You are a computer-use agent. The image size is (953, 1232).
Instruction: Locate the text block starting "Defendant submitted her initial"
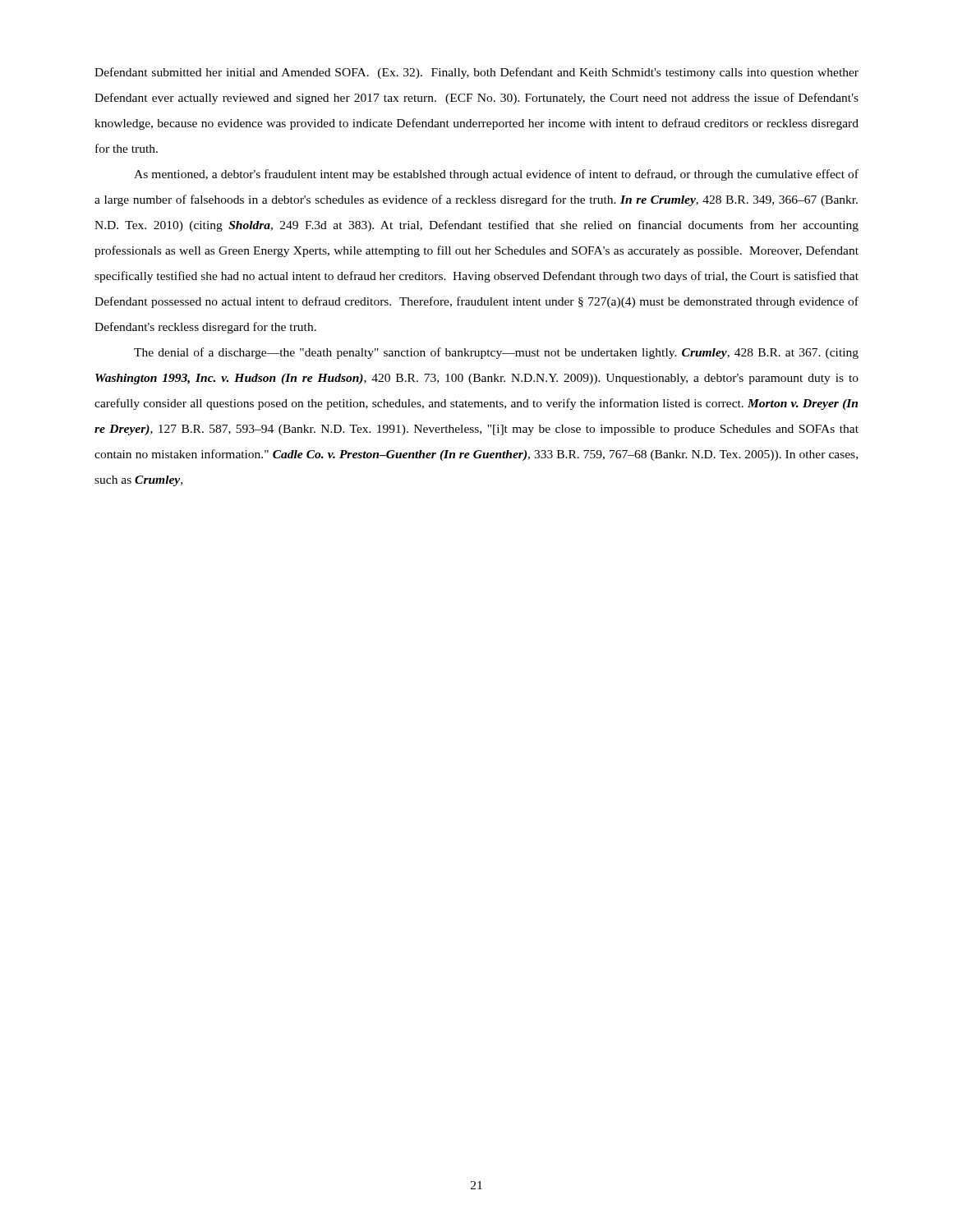tap(476, 110)
